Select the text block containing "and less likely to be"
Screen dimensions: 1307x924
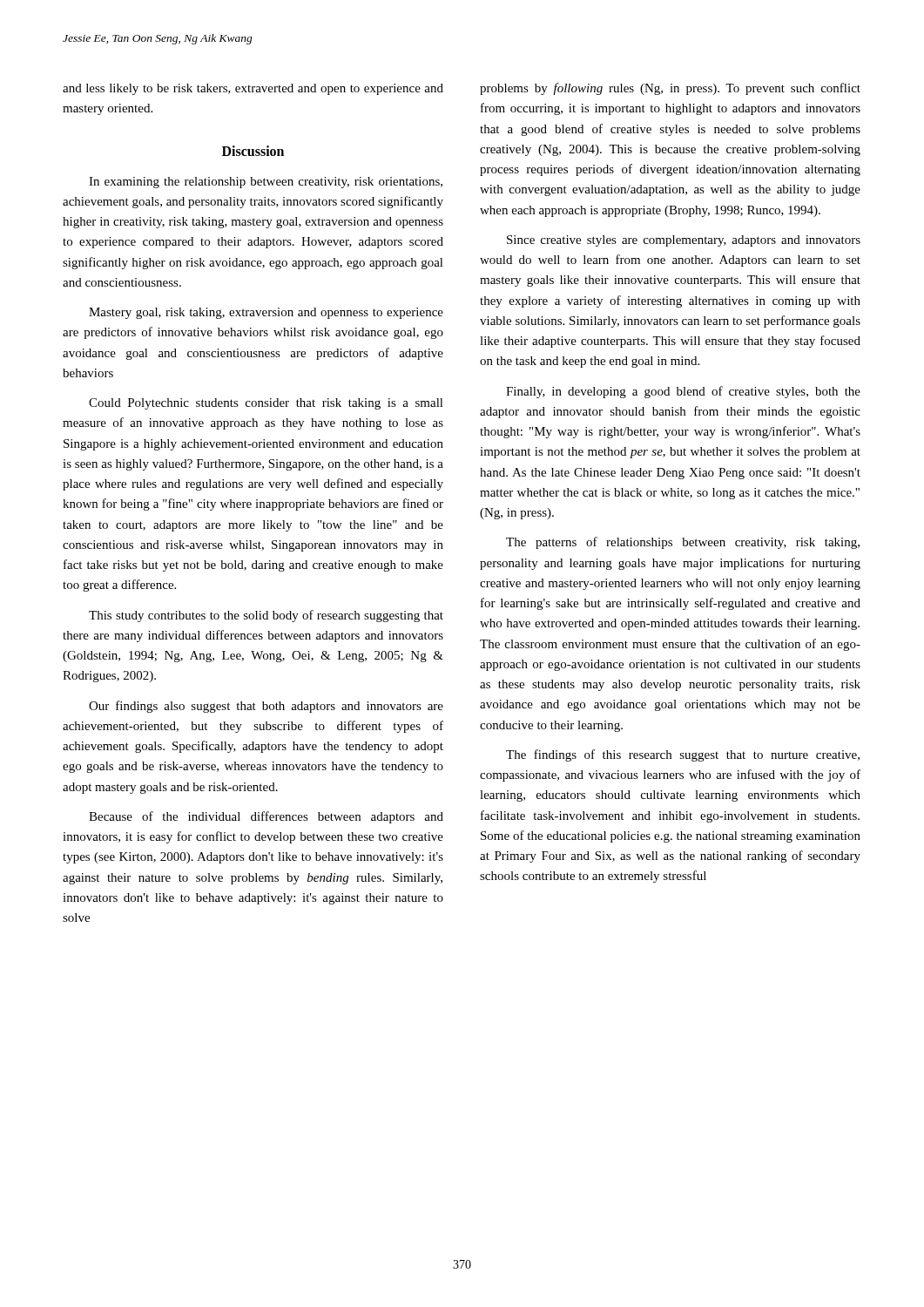tap(253, 98)
